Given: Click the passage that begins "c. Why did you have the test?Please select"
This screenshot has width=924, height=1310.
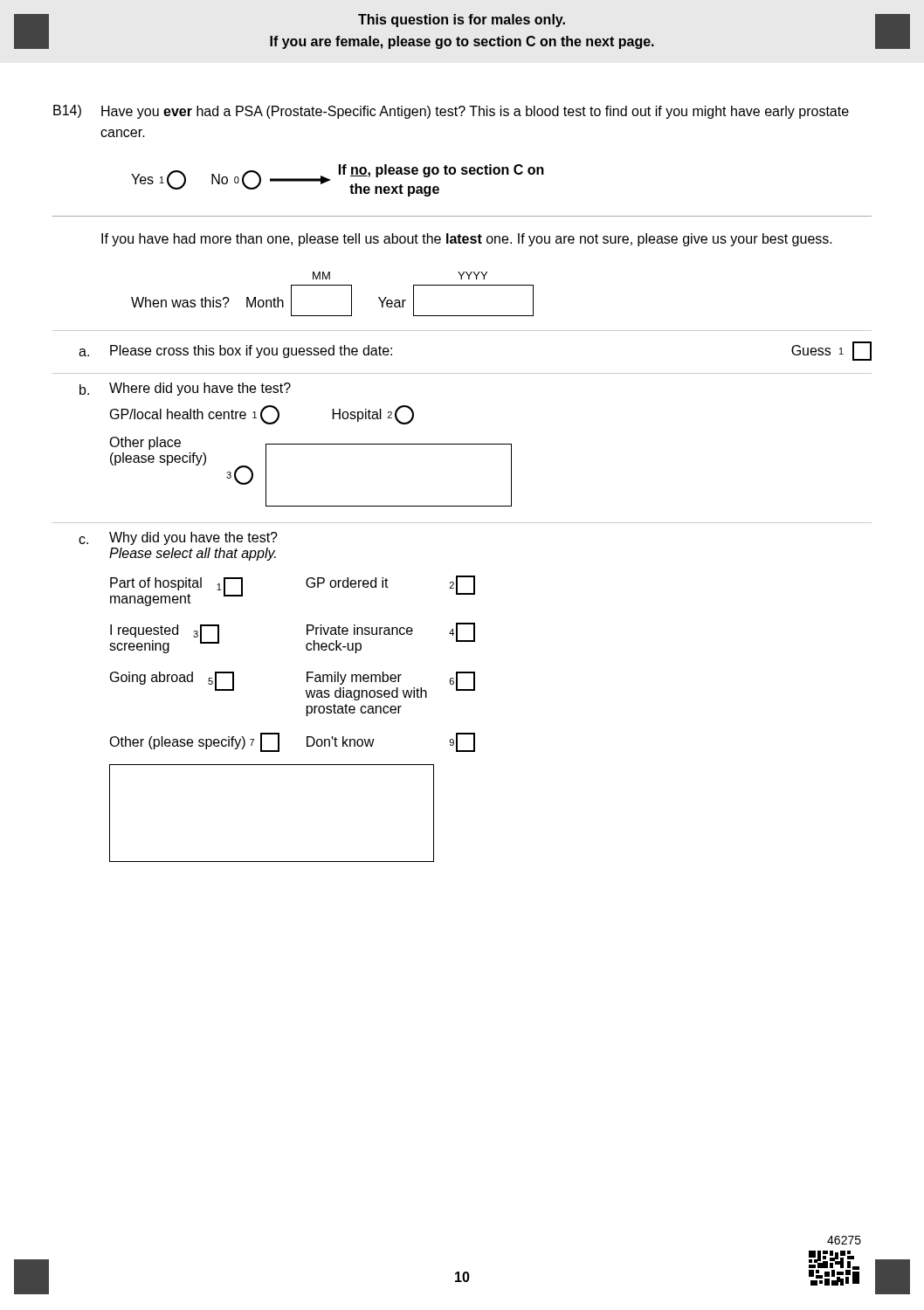Looking at the screenshot, I should click(178, 538).
